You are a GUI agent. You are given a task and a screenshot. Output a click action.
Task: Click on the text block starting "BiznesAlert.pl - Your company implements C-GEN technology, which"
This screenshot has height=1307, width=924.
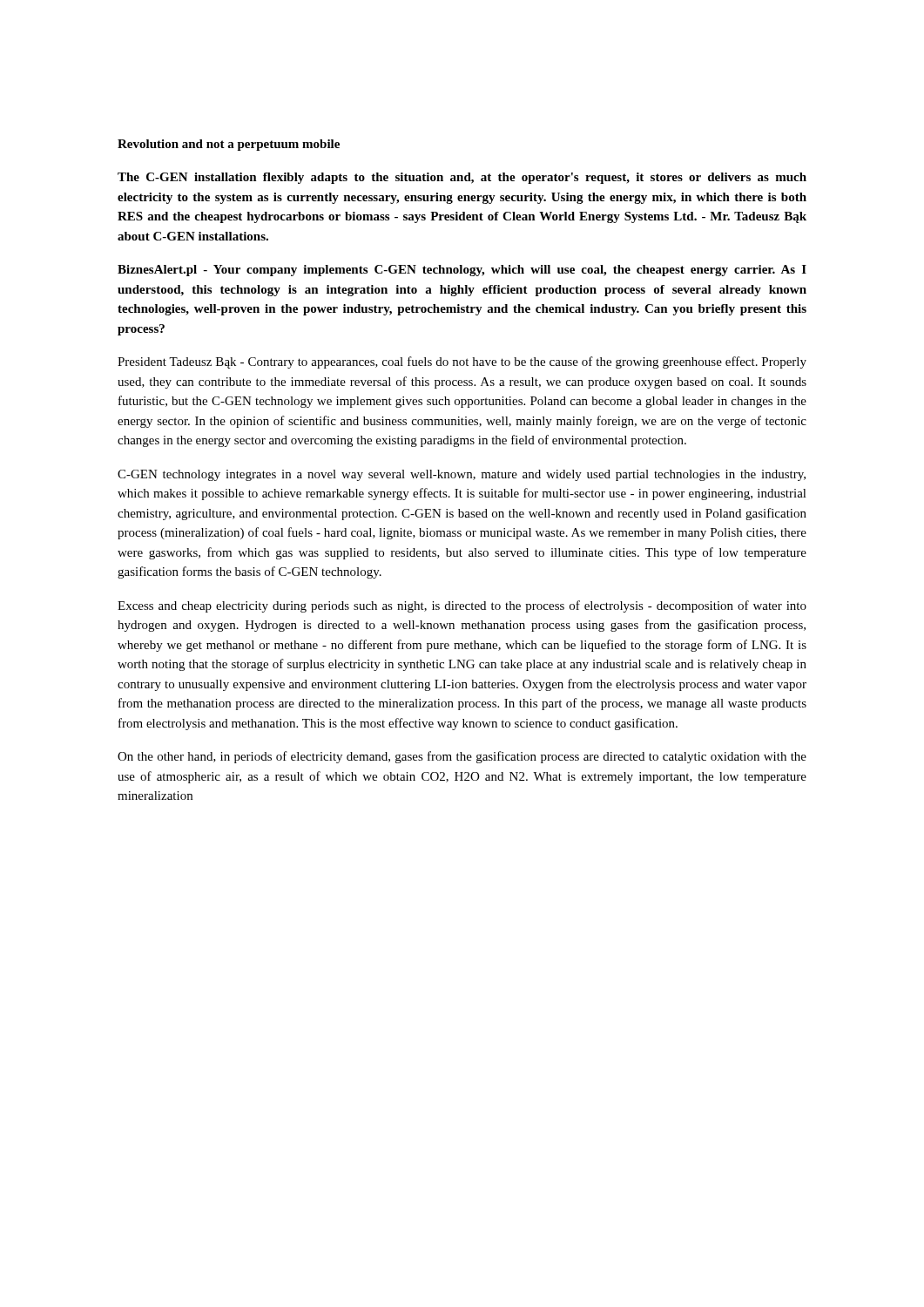click(462, 299)
